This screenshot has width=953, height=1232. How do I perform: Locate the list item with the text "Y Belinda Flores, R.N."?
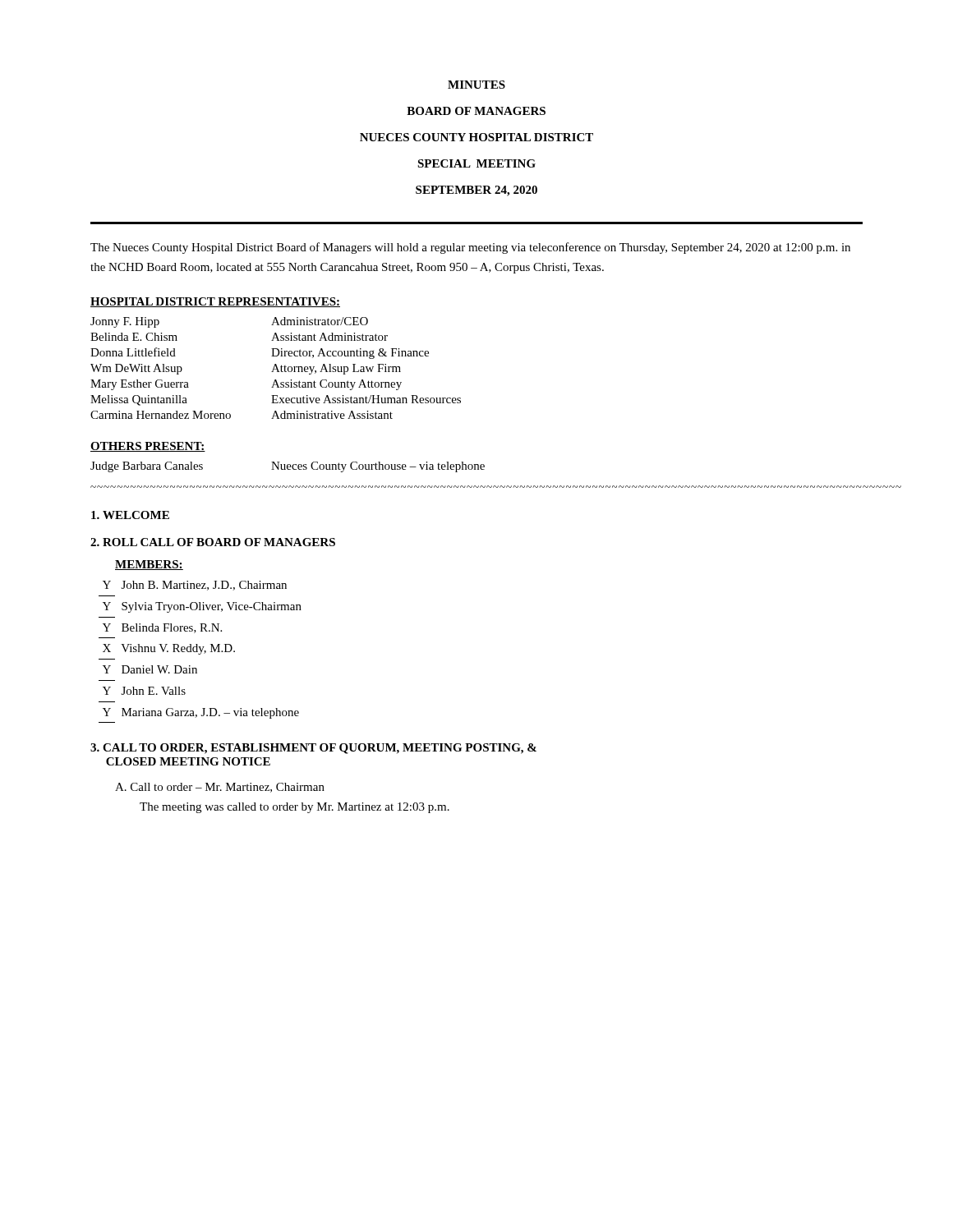[161, 628]
